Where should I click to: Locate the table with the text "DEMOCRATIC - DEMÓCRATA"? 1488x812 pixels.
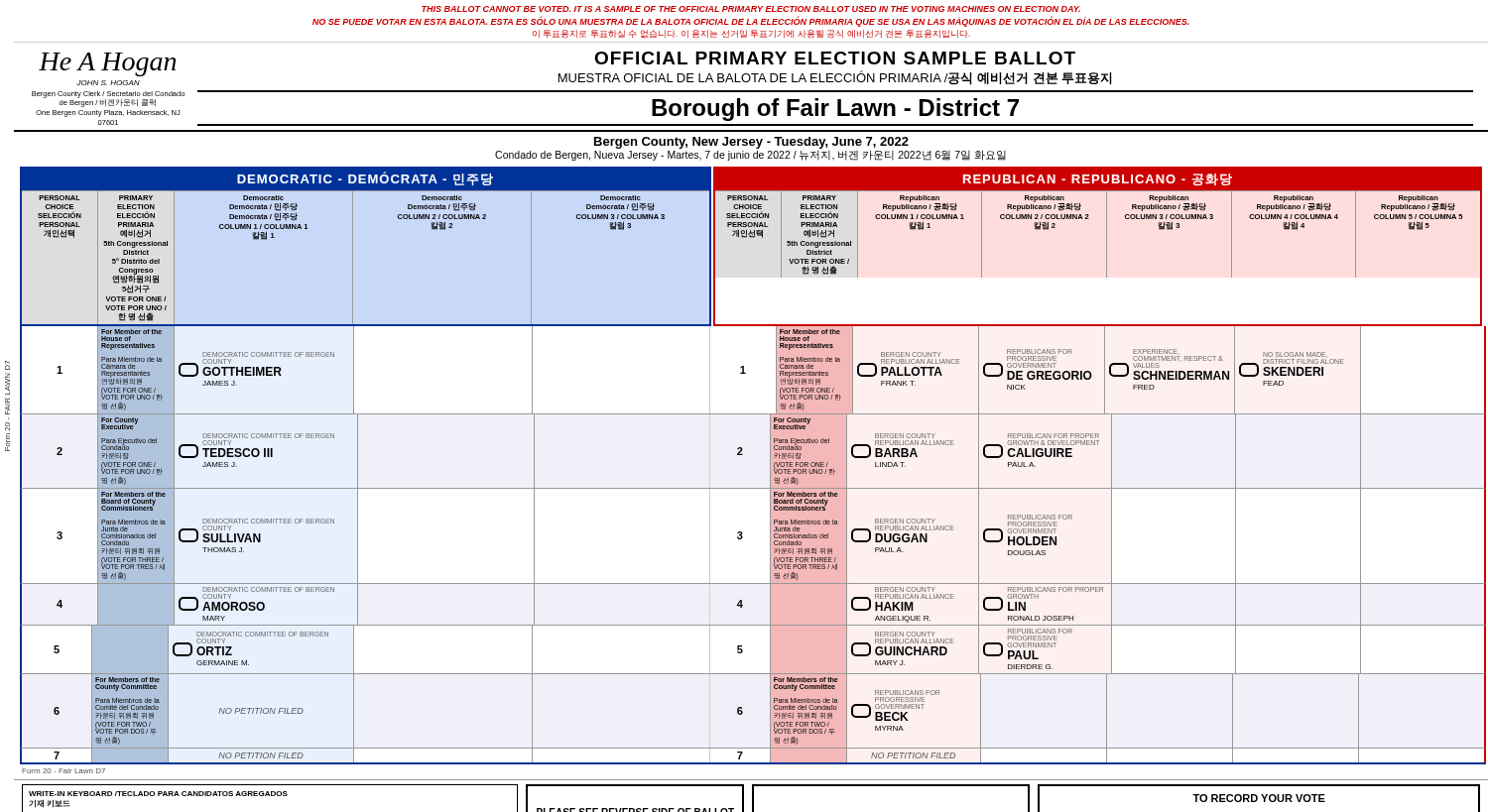coord(751,465)
